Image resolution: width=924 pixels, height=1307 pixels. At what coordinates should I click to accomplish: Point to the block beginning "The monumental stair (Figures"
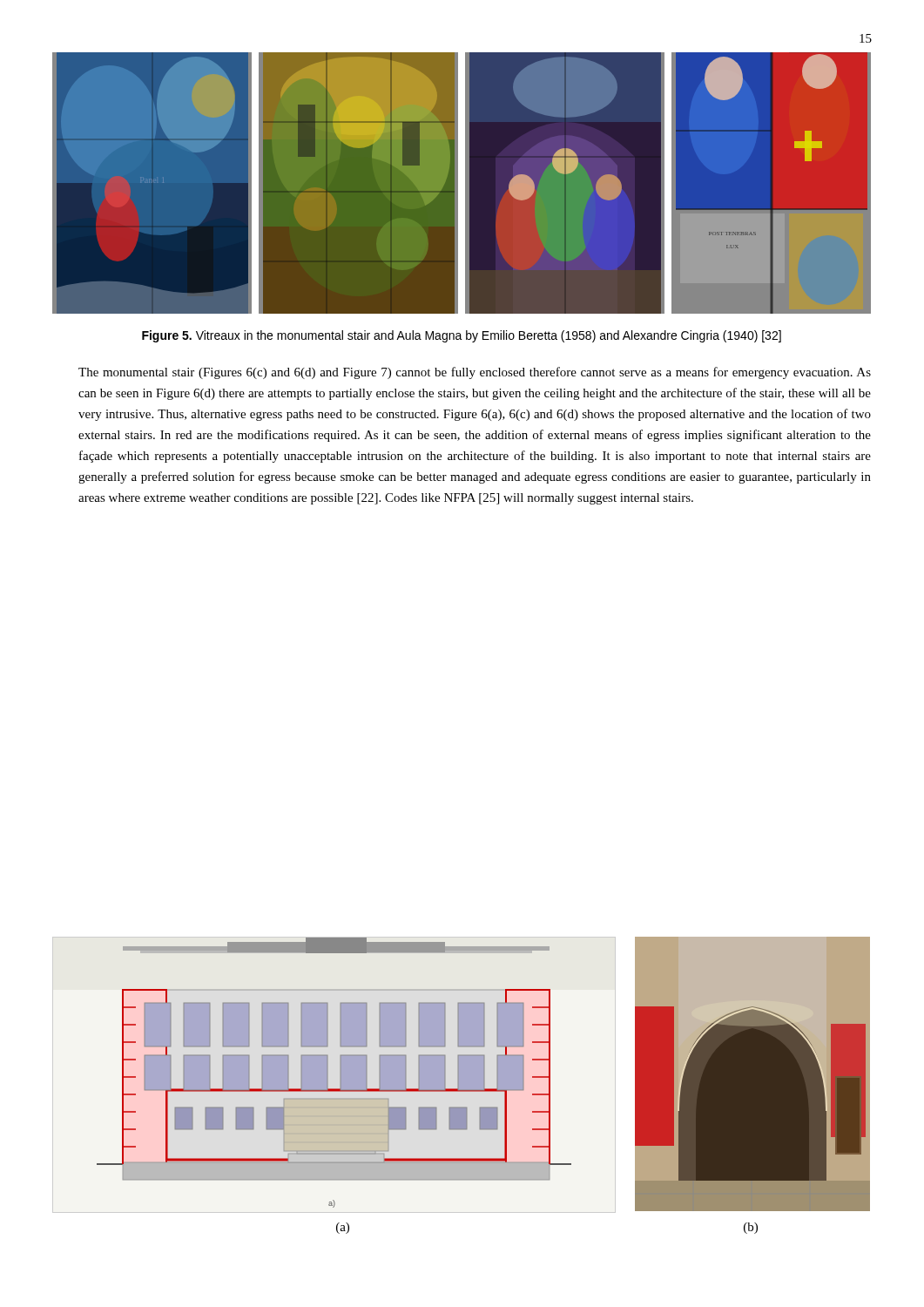(475, 435)
